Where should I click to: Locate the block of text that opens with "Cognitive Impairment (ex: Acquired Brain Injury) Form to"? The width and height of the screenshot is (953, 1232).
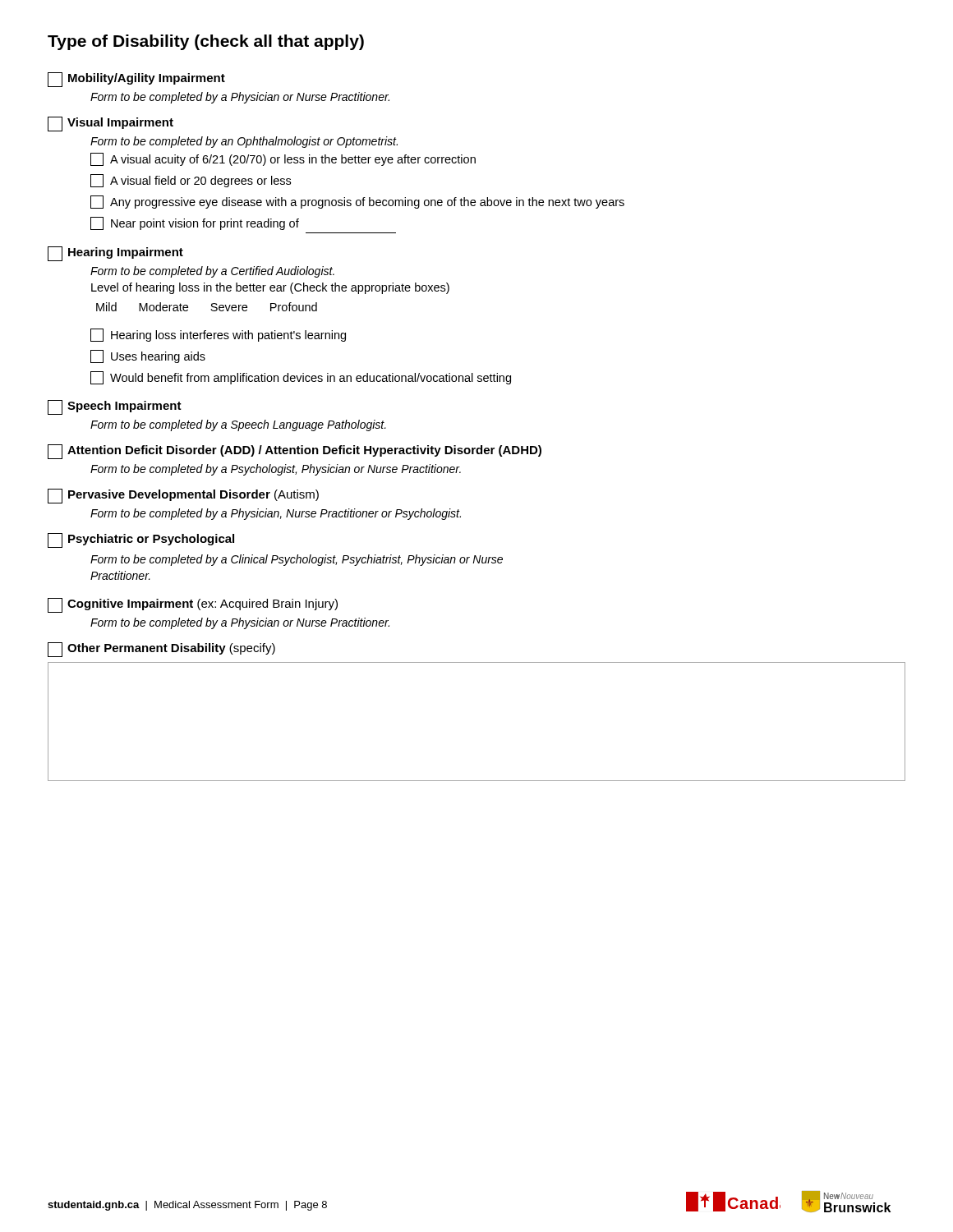click(193, 605)
